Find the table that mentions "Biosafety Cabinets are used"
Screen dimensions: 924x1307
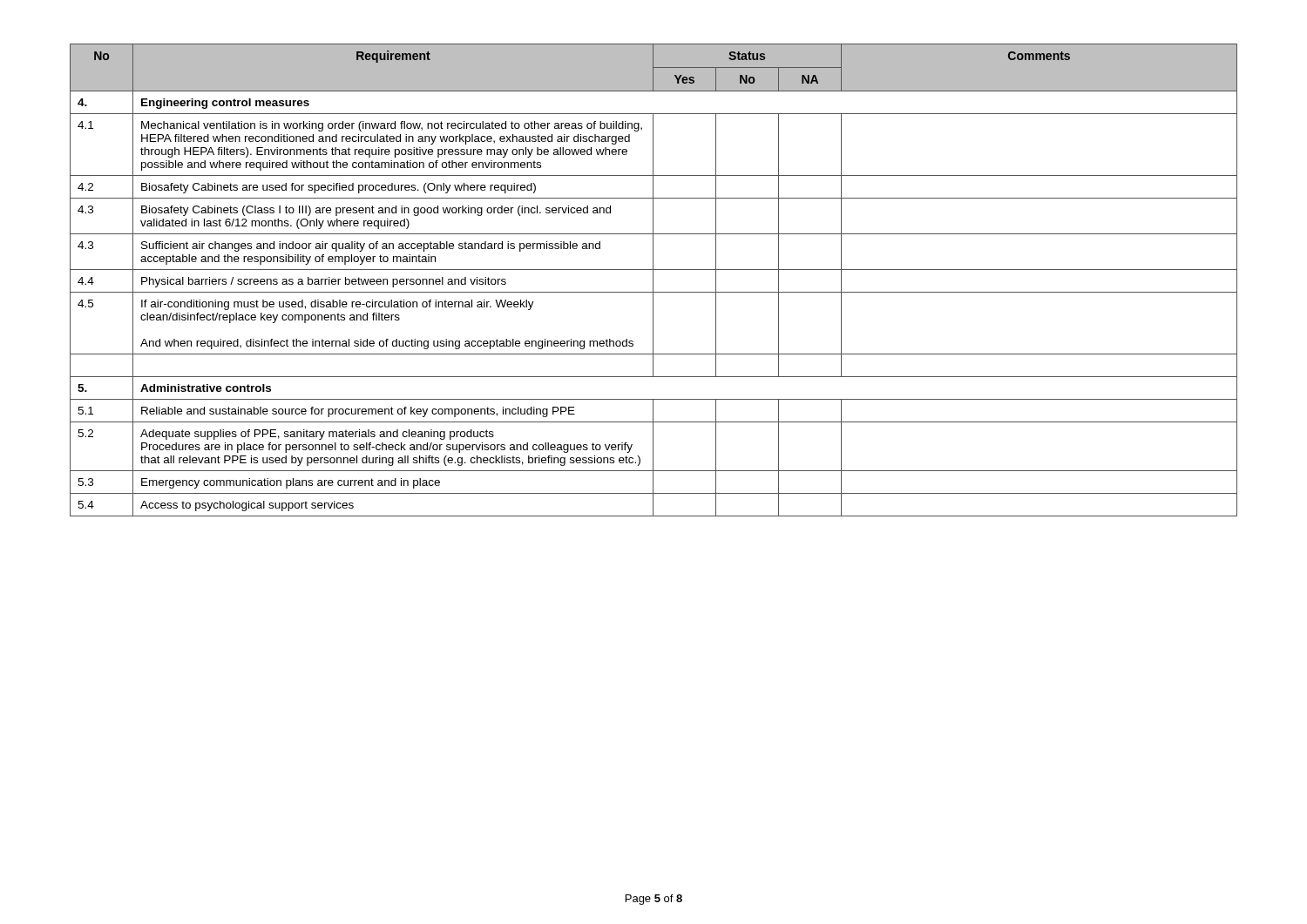tap(654, 280)
